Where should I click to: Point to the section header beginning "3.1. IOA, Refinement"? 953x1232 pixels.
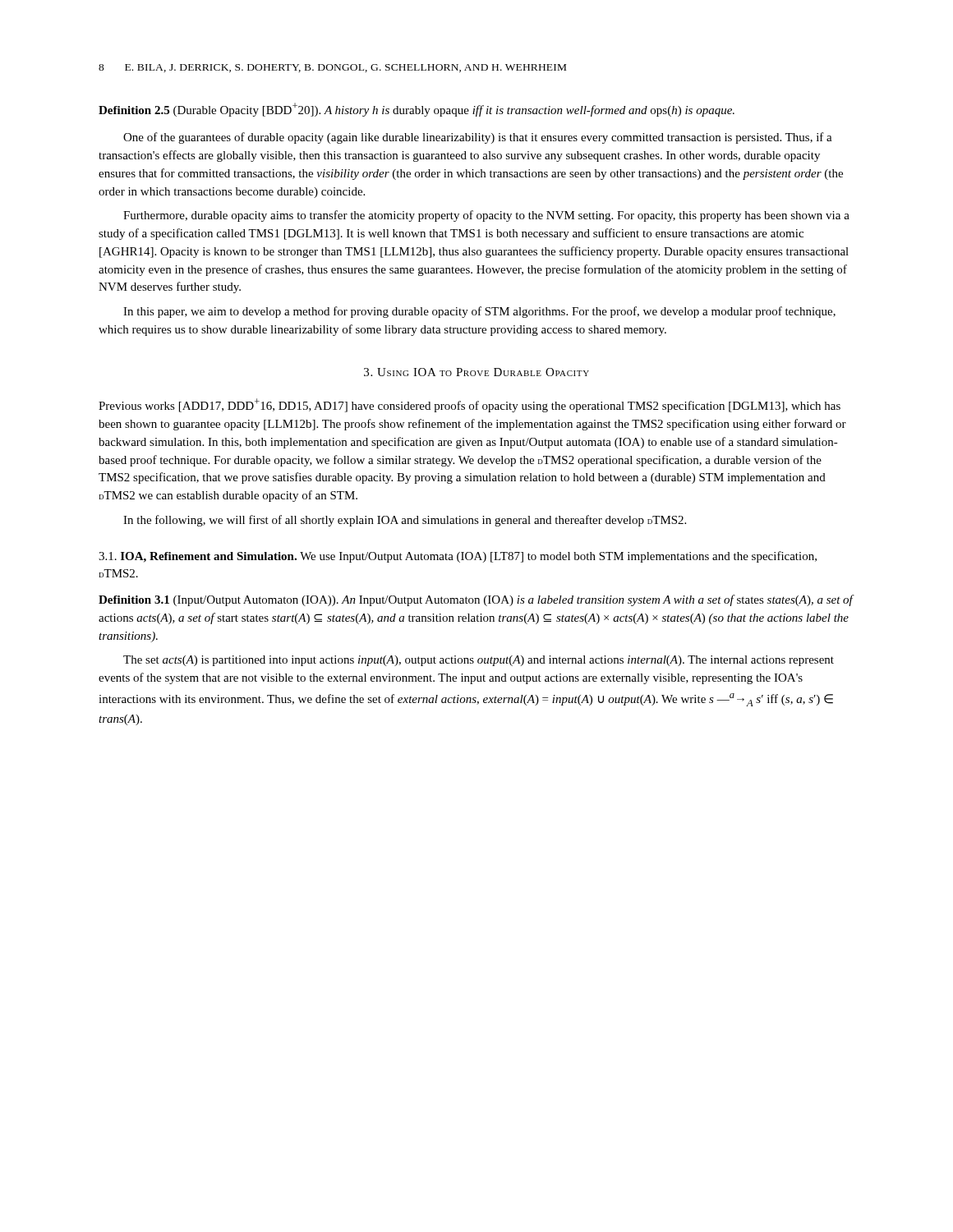[x=458, y=565]
